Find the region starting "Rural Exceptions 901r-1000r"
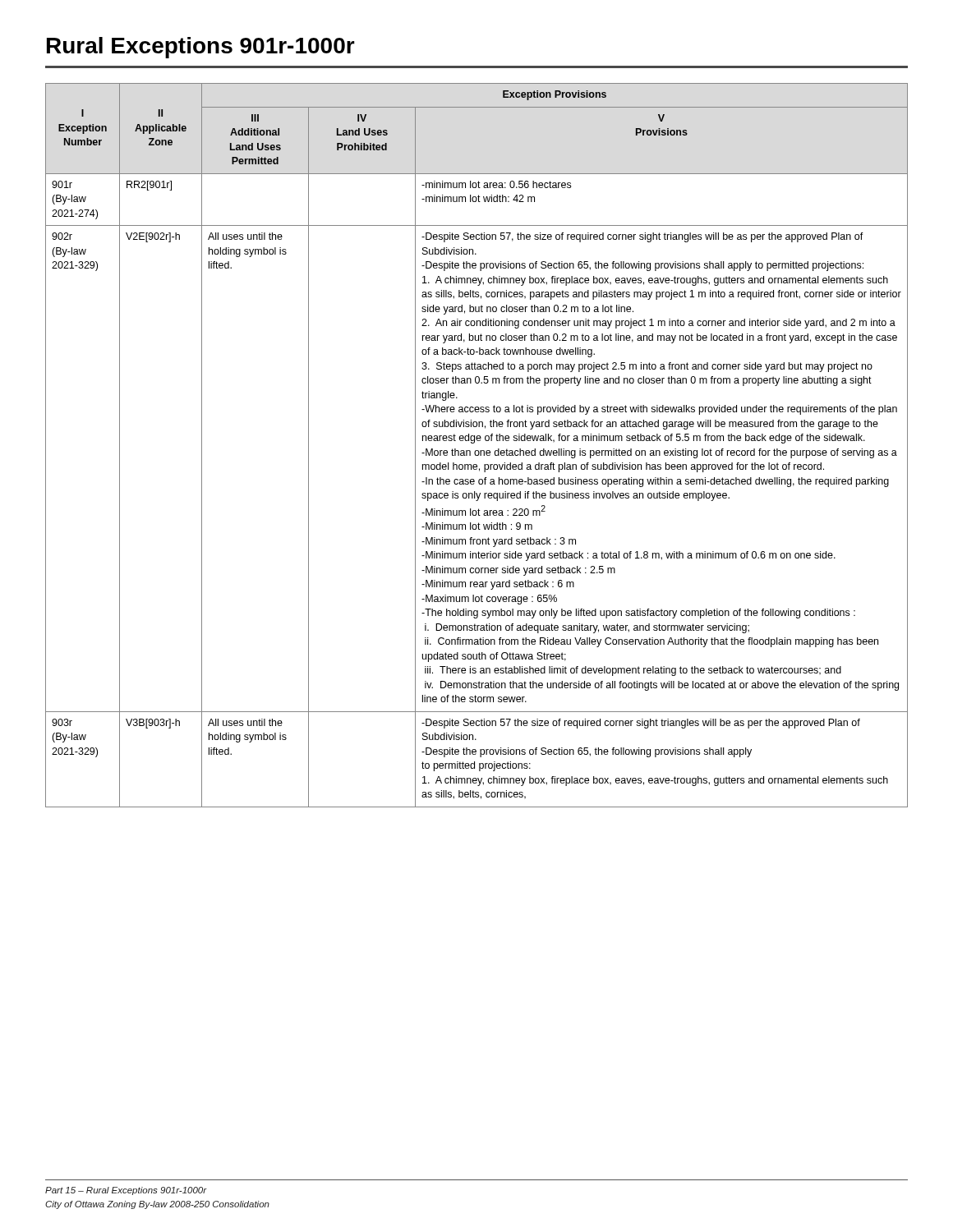The width and height of the screenshot is (953, 1232). tap(201, 48)
